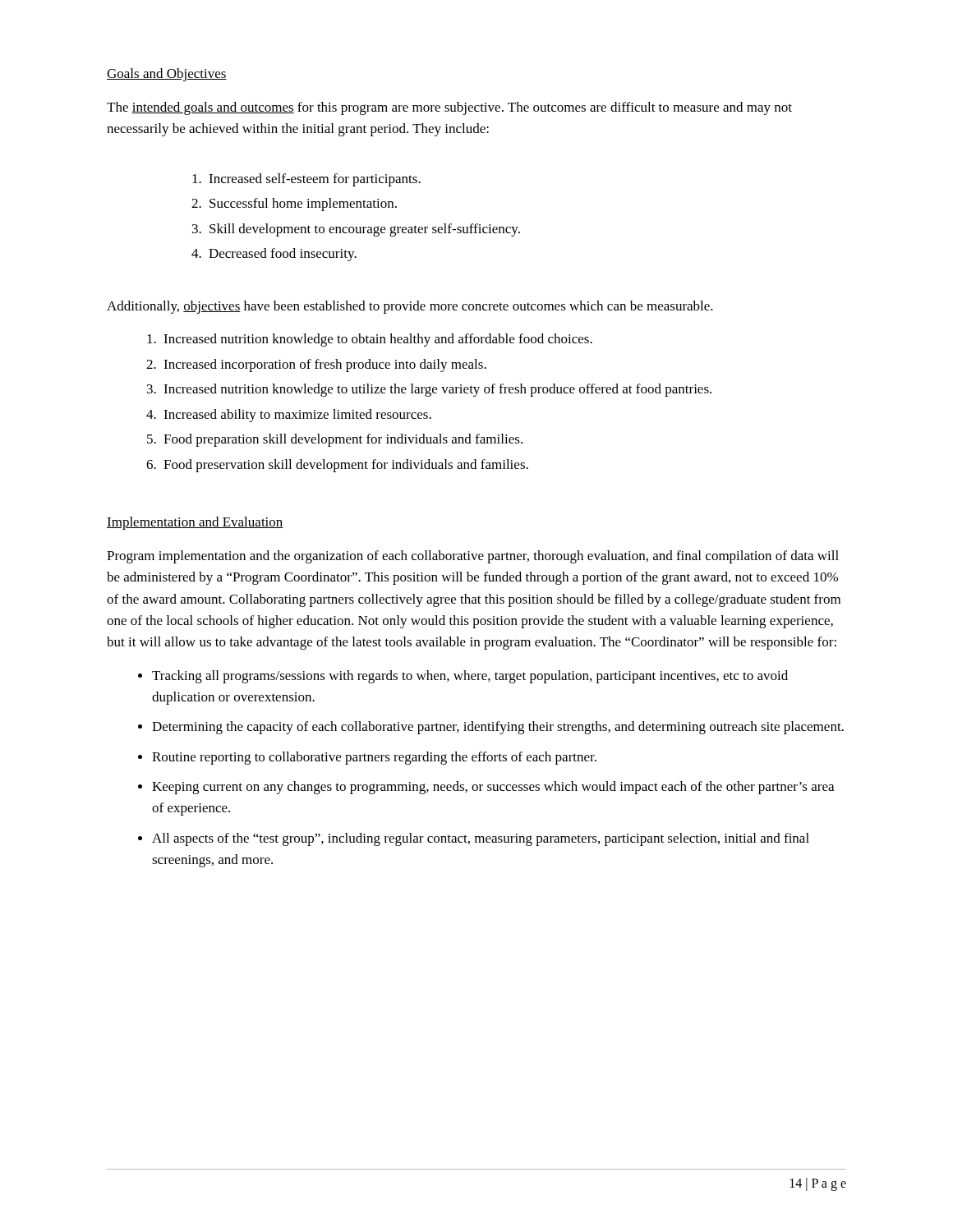
Task: Point to "Goals and Objectives"
Action: tap(167, 73)
